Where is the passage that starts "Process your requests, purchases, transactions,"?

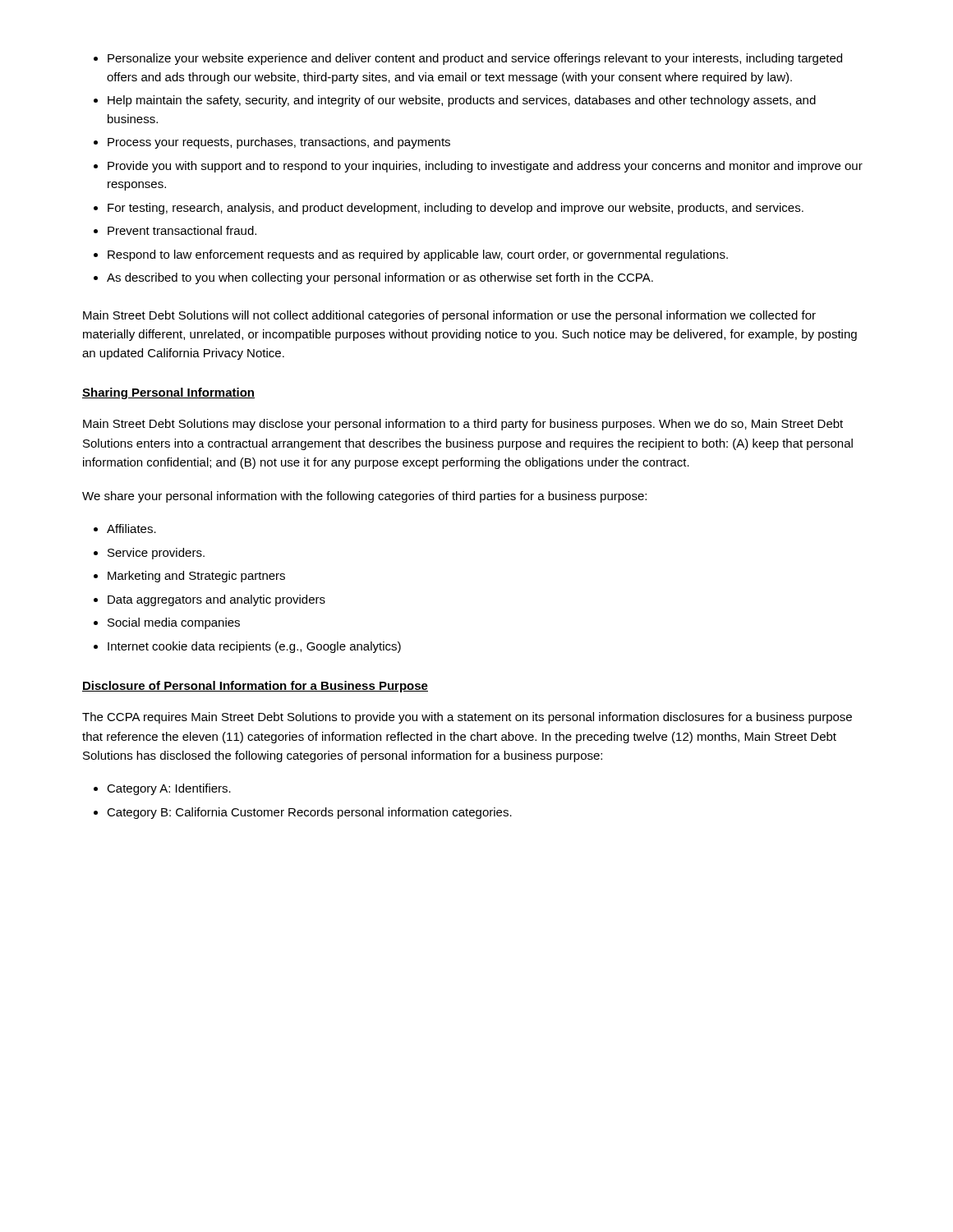click(x=279, y=142)
